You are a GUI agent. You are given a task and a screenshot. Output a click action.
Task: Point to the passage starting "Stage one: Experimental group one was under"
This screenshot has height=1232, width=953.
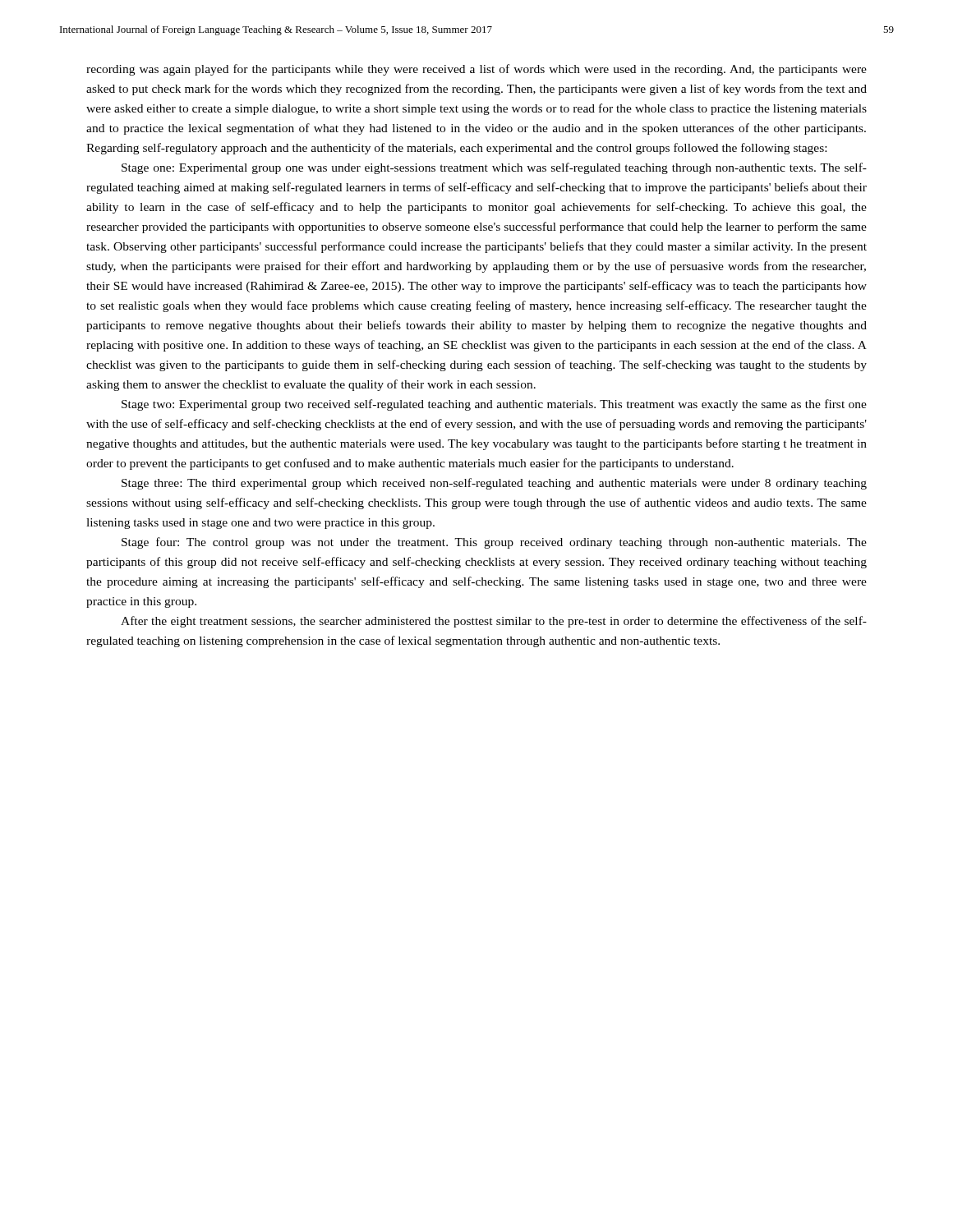click(476, 276)
